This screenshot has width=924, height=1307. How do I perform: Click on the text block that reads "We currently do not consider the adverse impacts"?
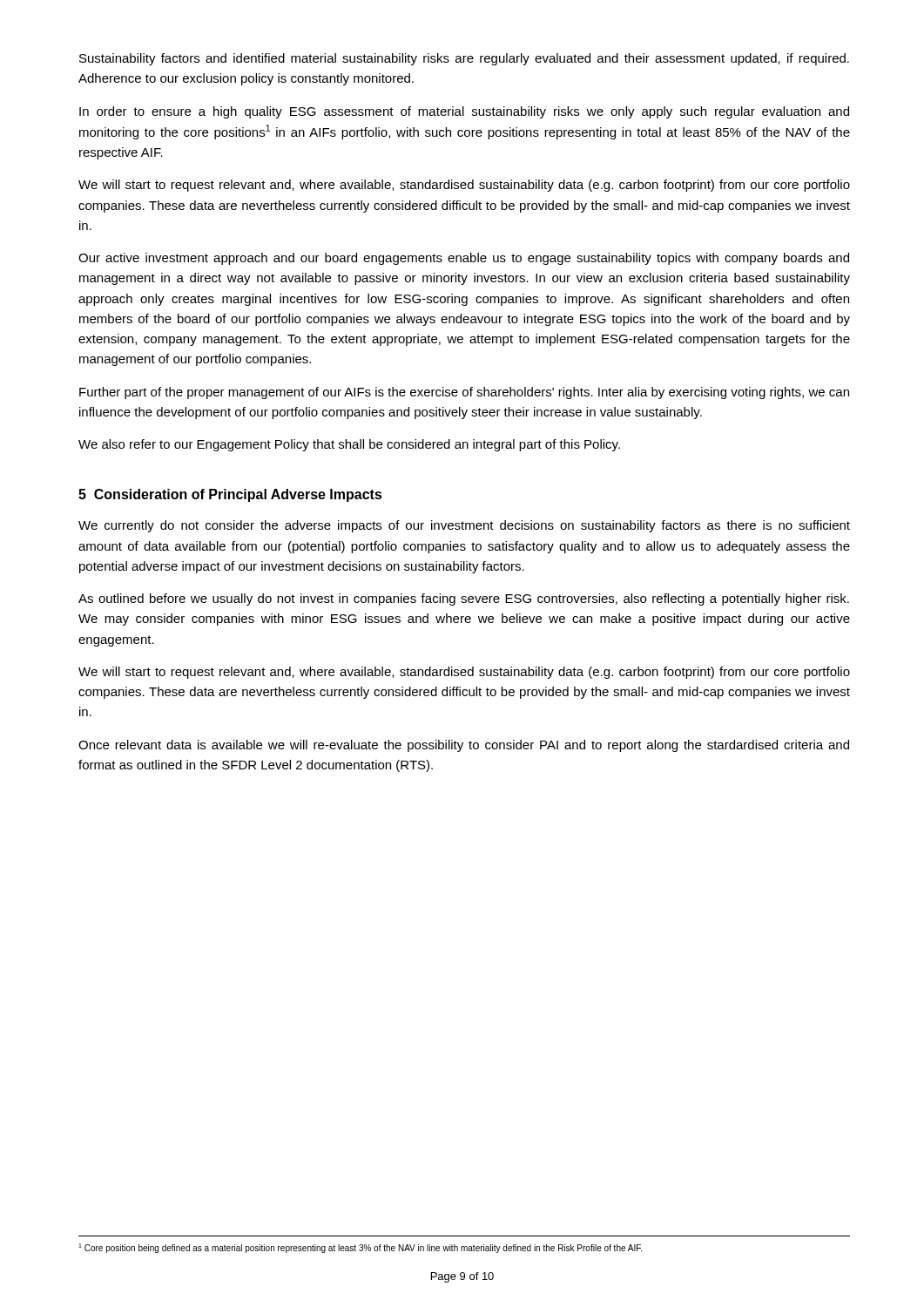[464, 546]
